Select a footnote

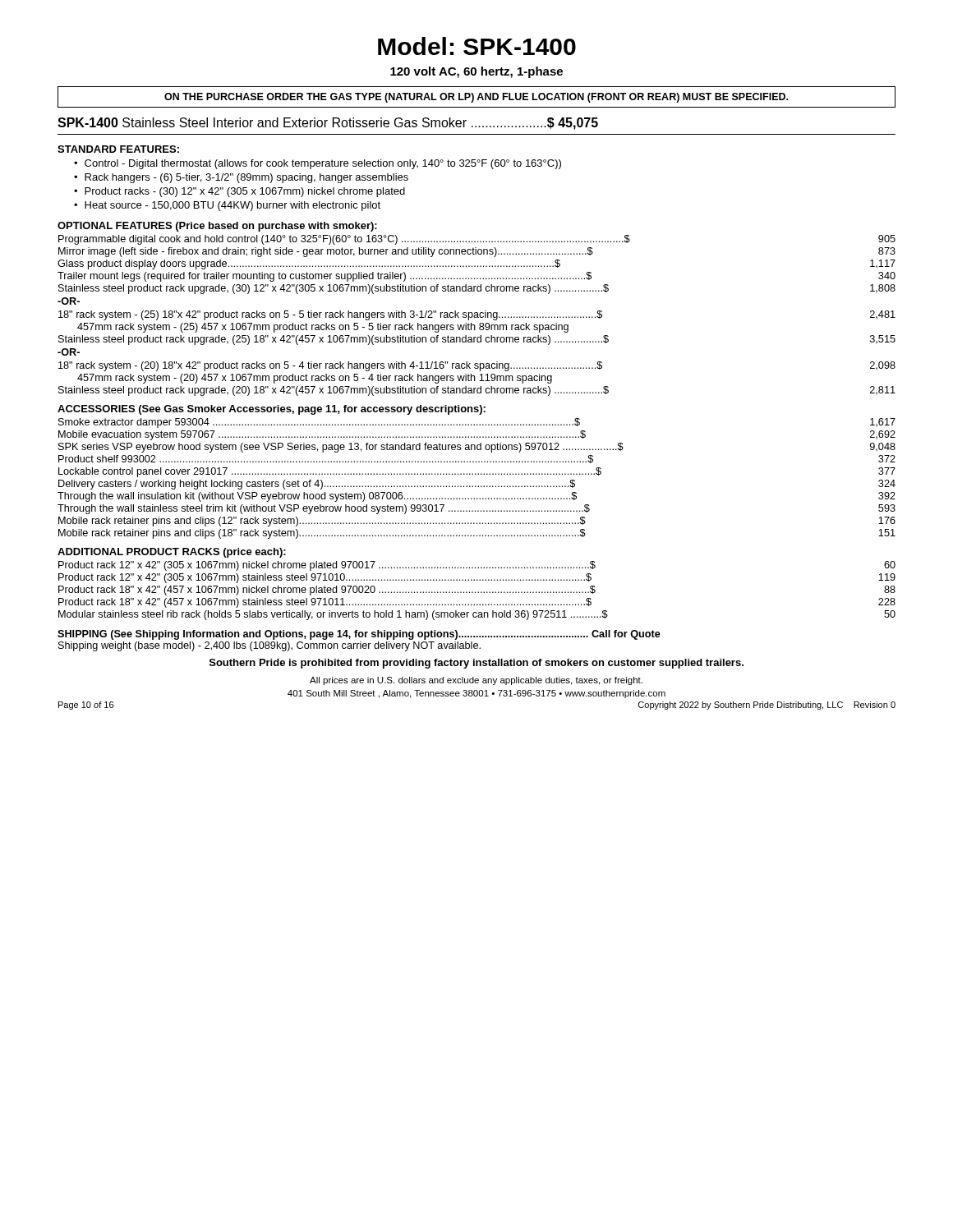pyautogui.click(x=476, y=680)
